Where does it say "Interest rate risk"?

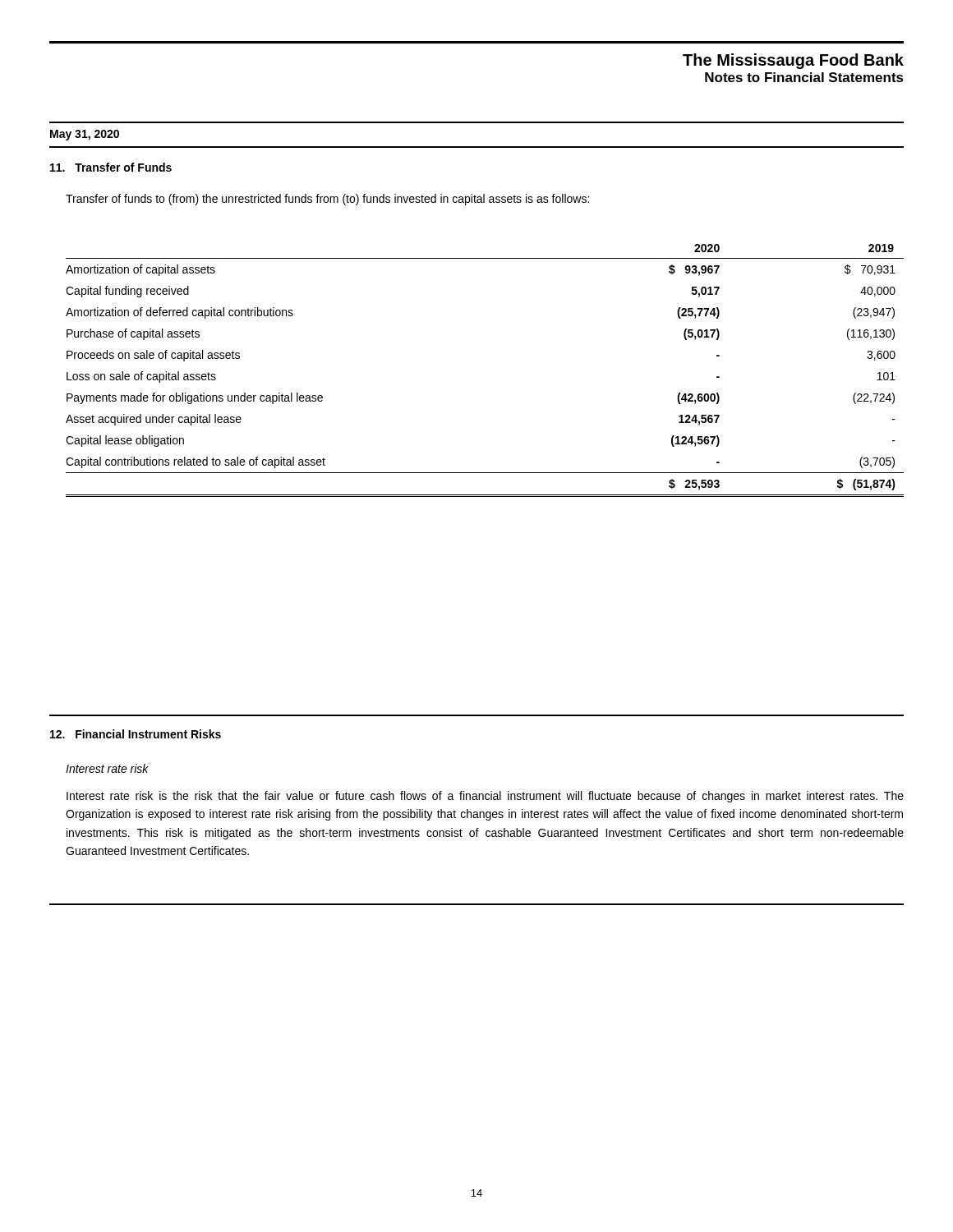(x=107, y=769)
